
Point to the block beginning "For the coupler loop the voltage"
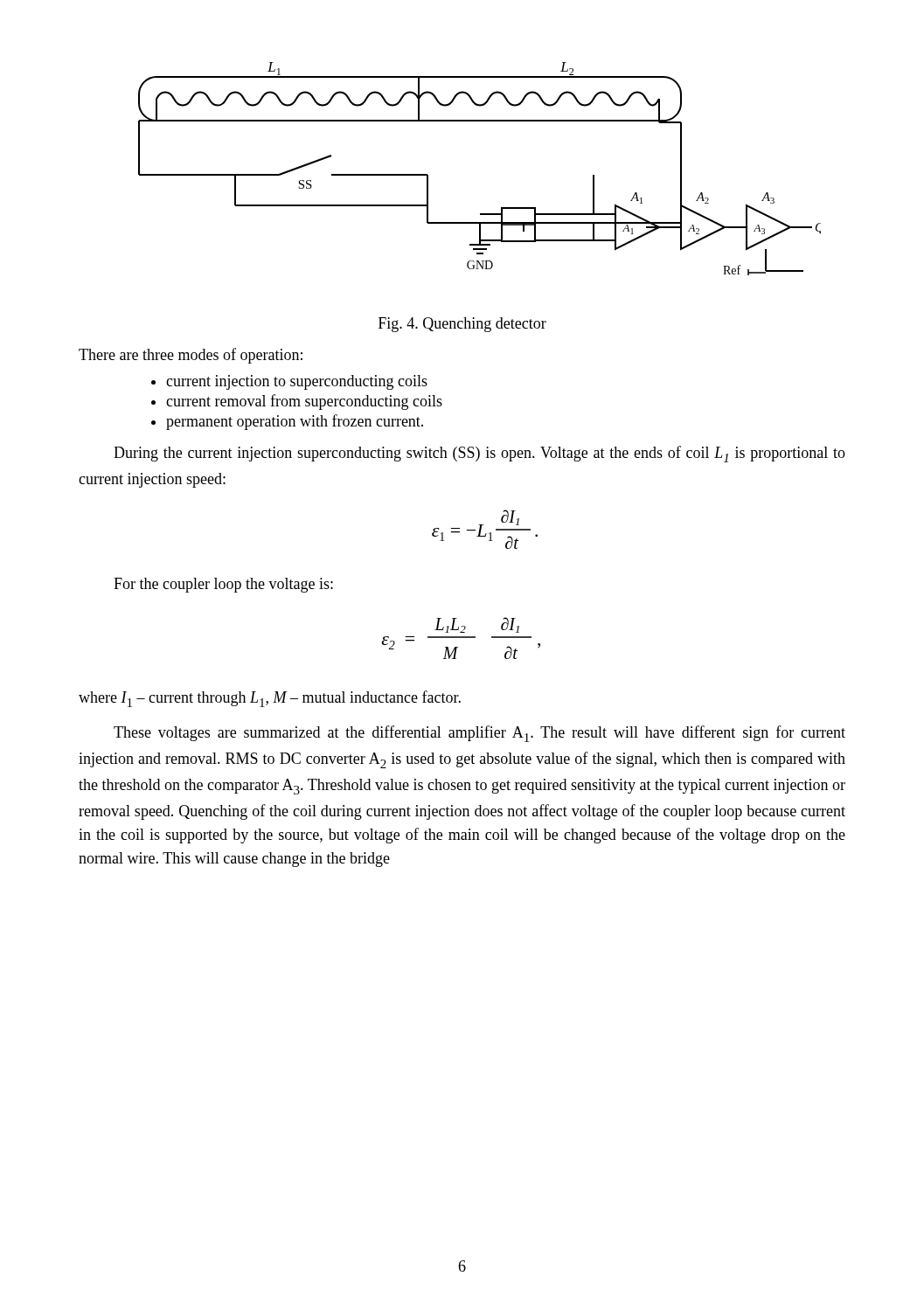(x=223, y=585)
